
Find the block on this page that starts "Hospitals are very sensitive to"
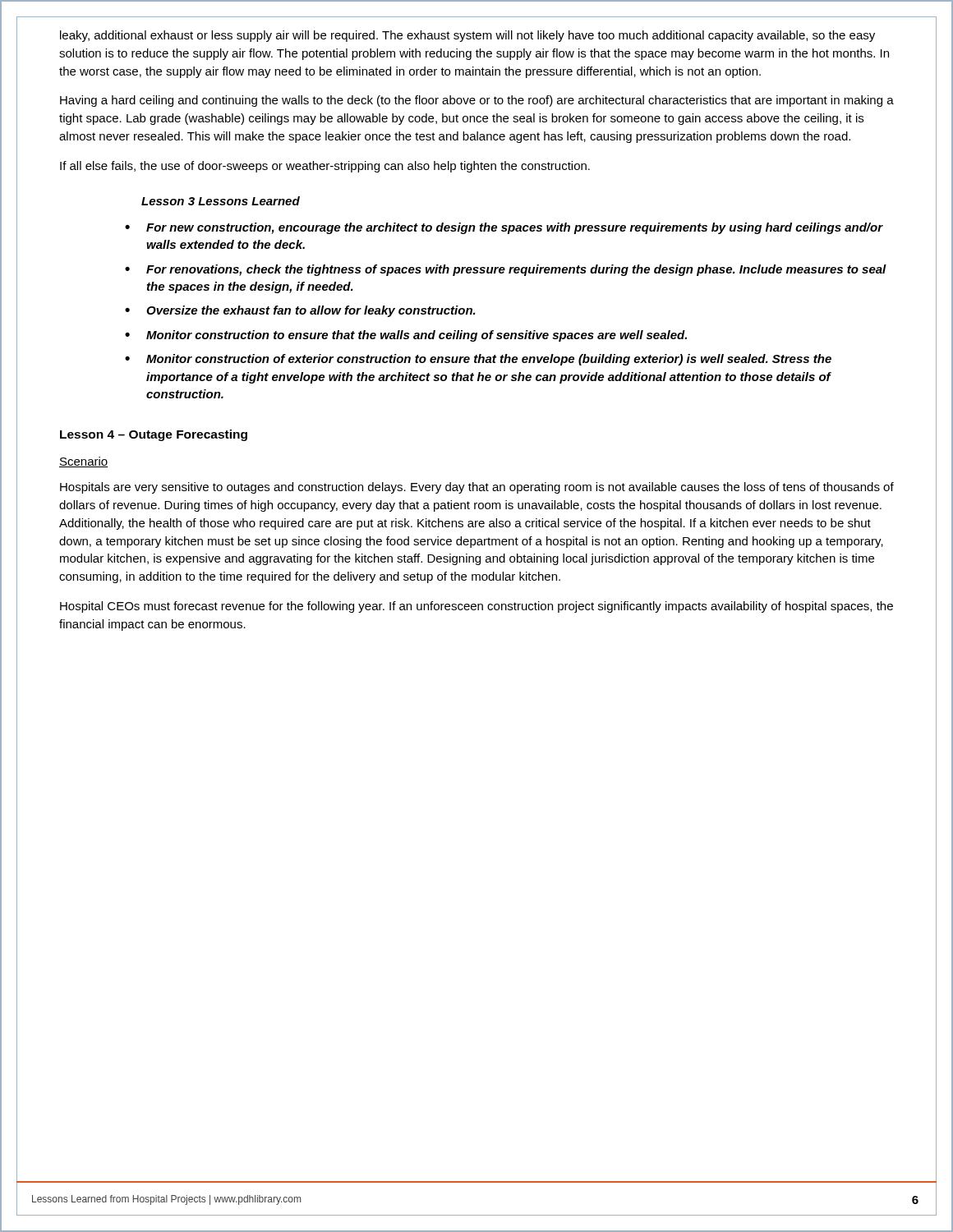(x=476, y=532)
